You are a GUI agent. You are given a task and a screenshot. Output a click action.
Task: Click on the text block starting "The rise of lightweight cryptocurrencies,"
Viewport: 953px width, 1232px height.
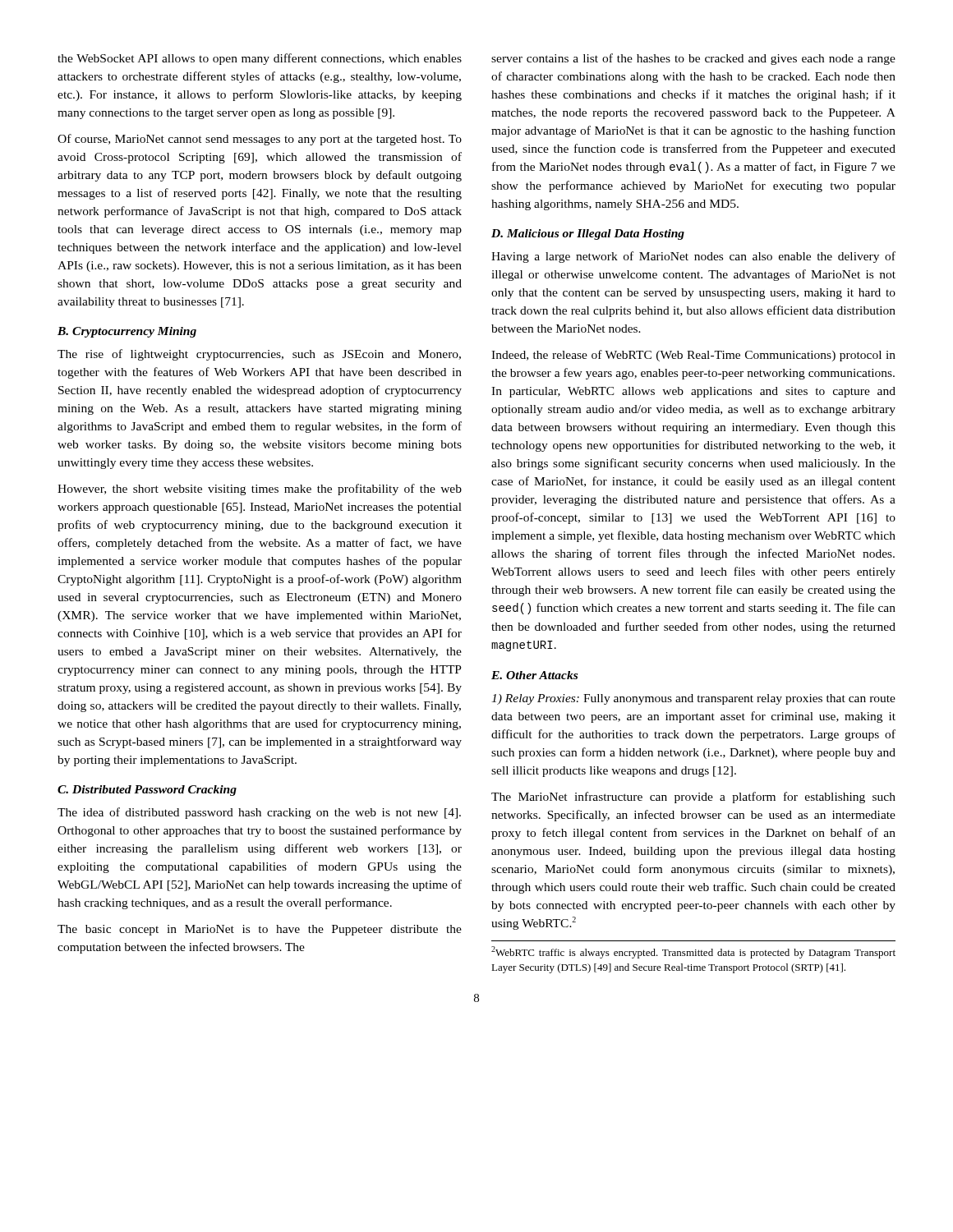[x=260, y=408]
